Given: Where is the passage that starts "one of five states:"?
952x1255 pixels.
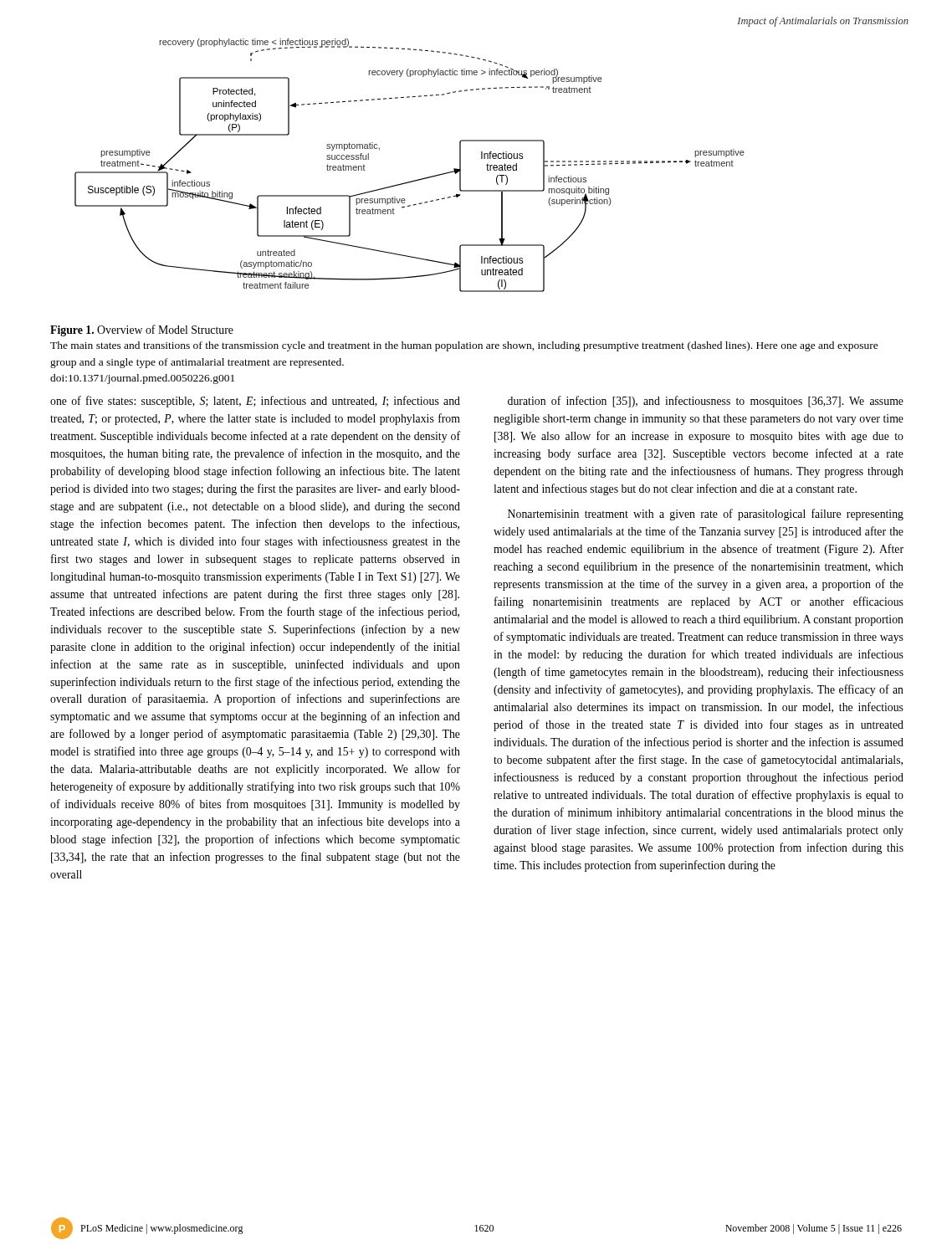Looking at the screenshot, I should pyautogui.click(x=255, y=400).
